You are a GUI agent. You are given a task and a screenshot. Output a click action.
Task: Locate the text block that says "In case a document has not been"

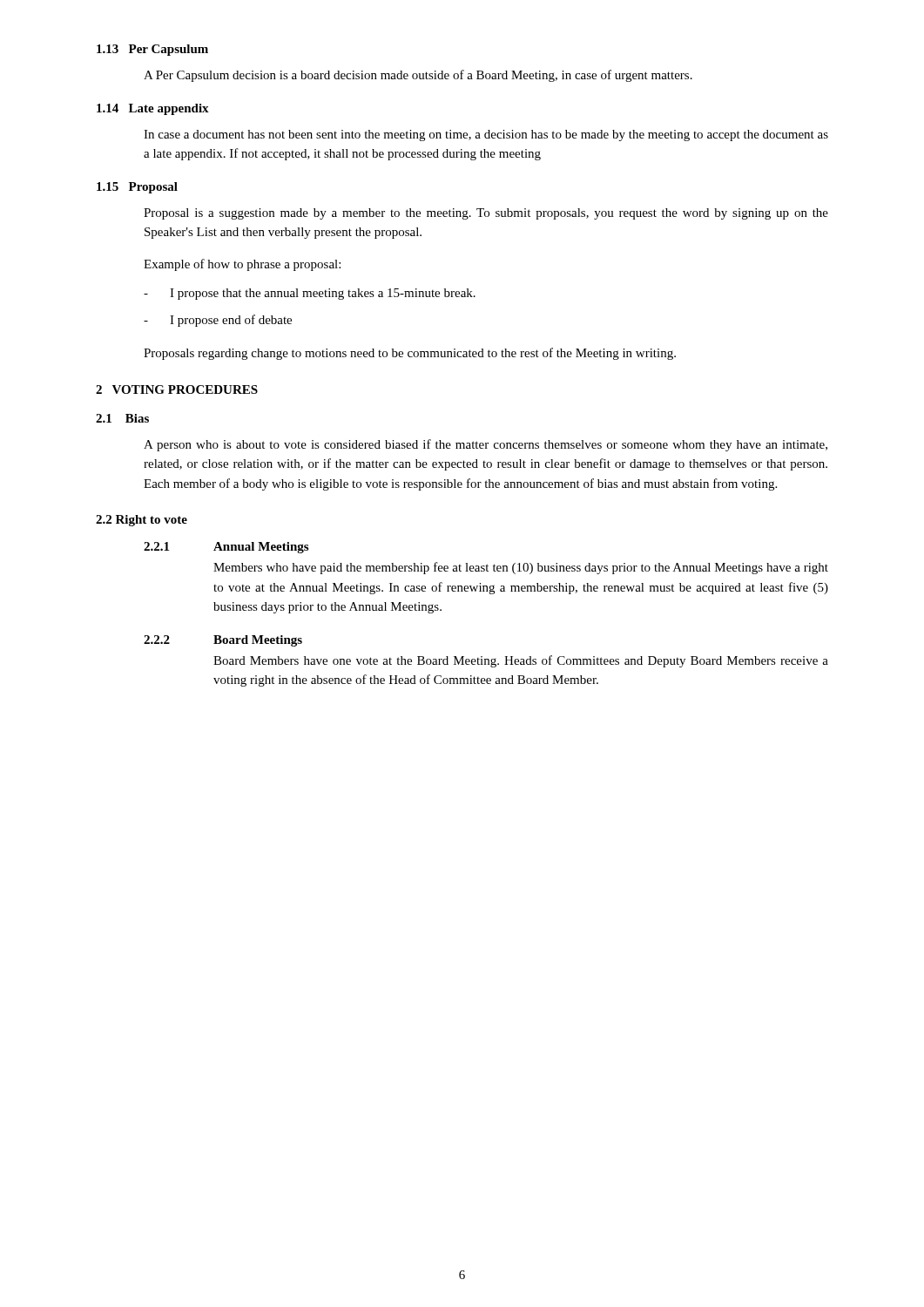tap(486, 144)
